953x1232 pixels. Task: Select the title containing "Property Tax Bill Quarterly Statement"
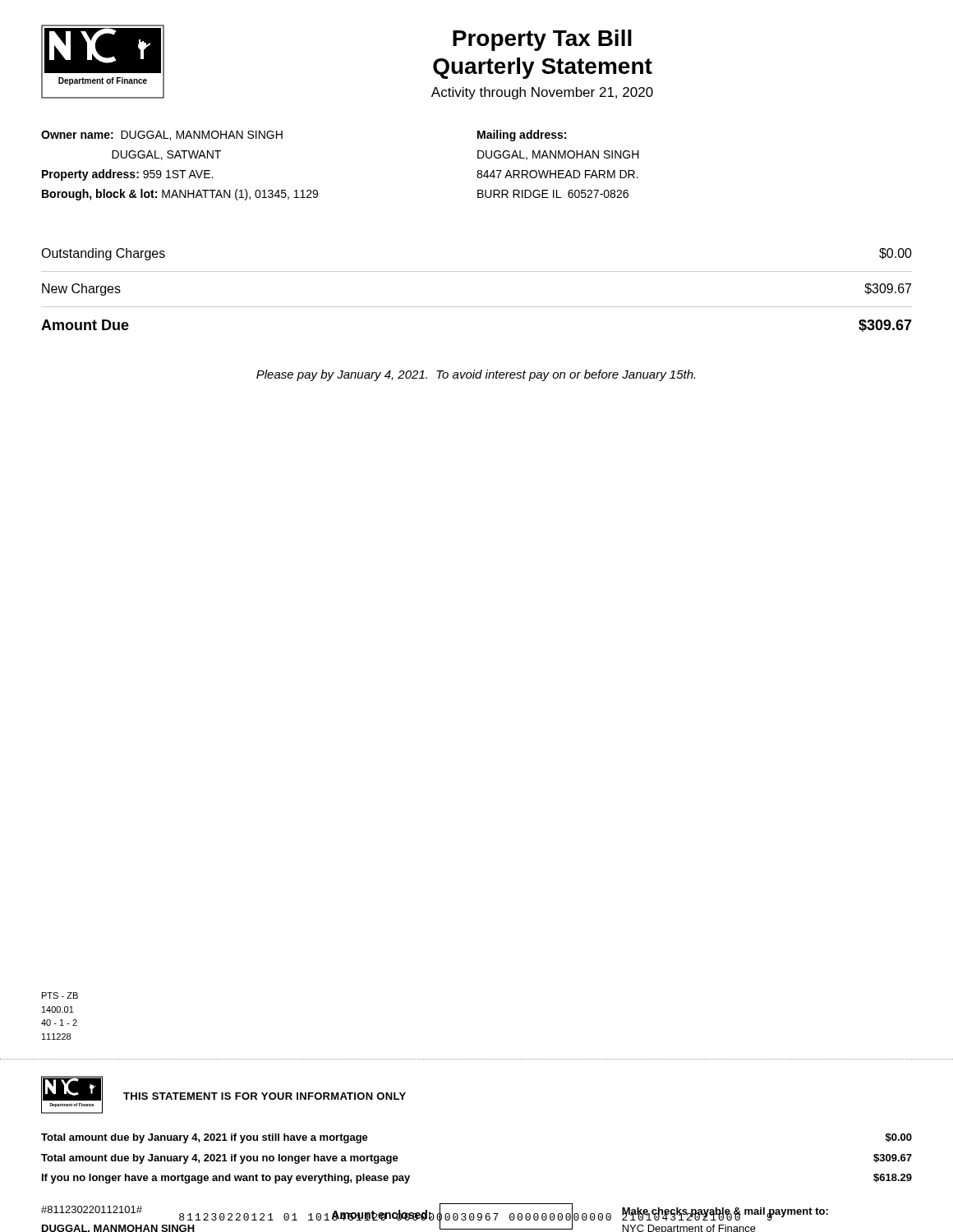point(542,52)
